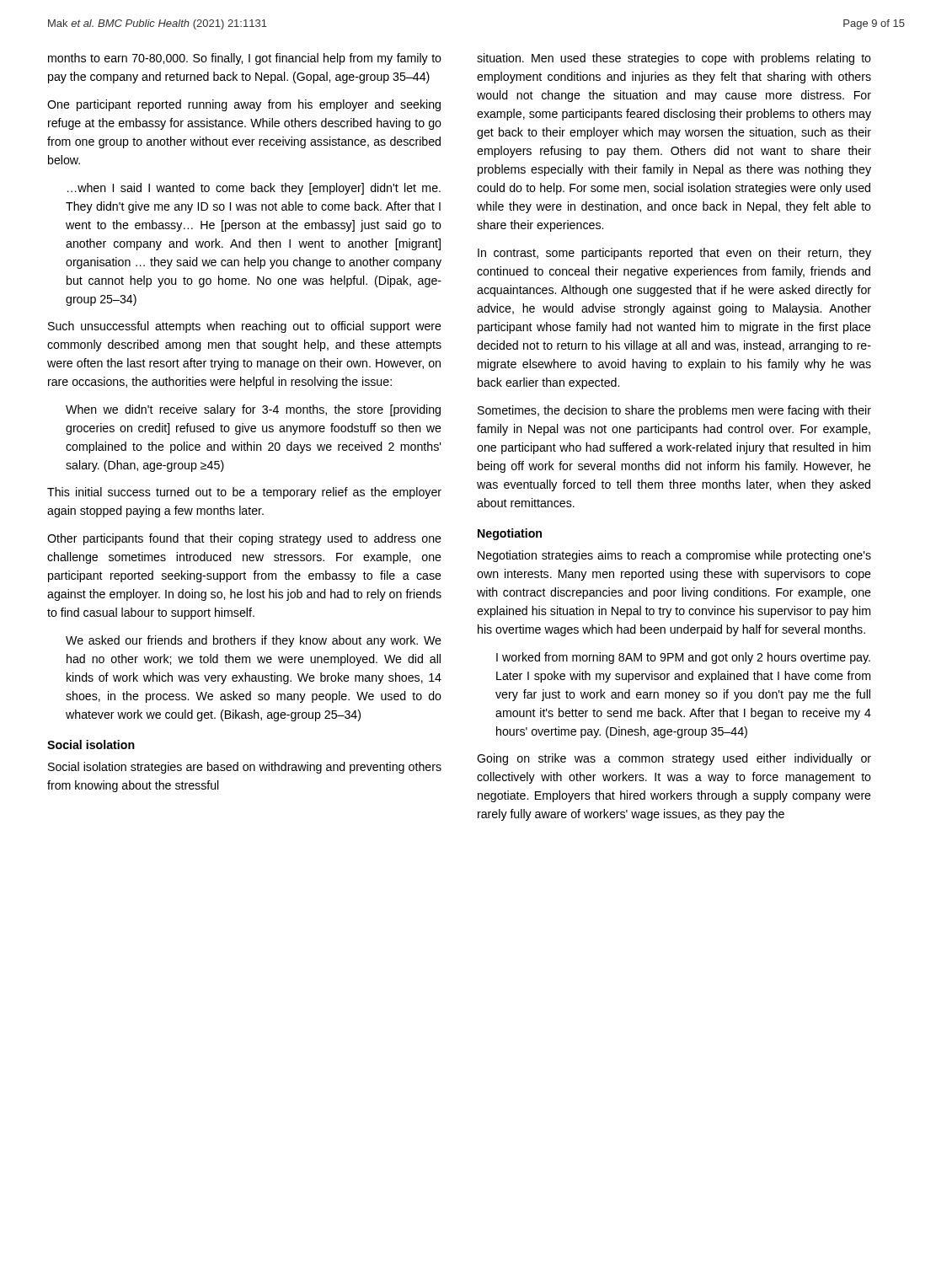This screenshot has width=952, height=1264.
Task: Locate the text block with the text "Negotiation strategies aims"
Action: coord(674,592)
